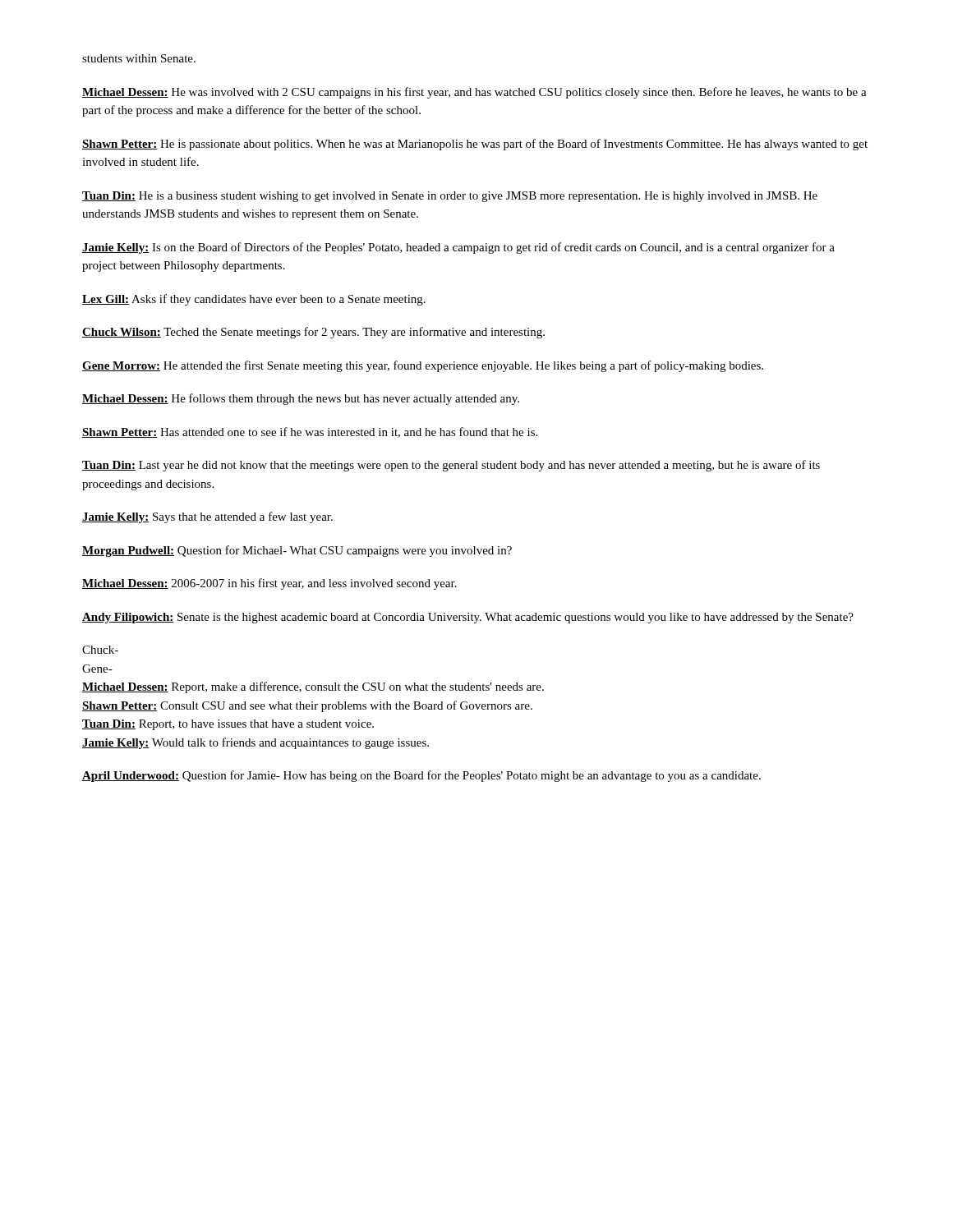Where is the passage that starts "Tuan Din: Last year he did not know"?

click(476, 474)
